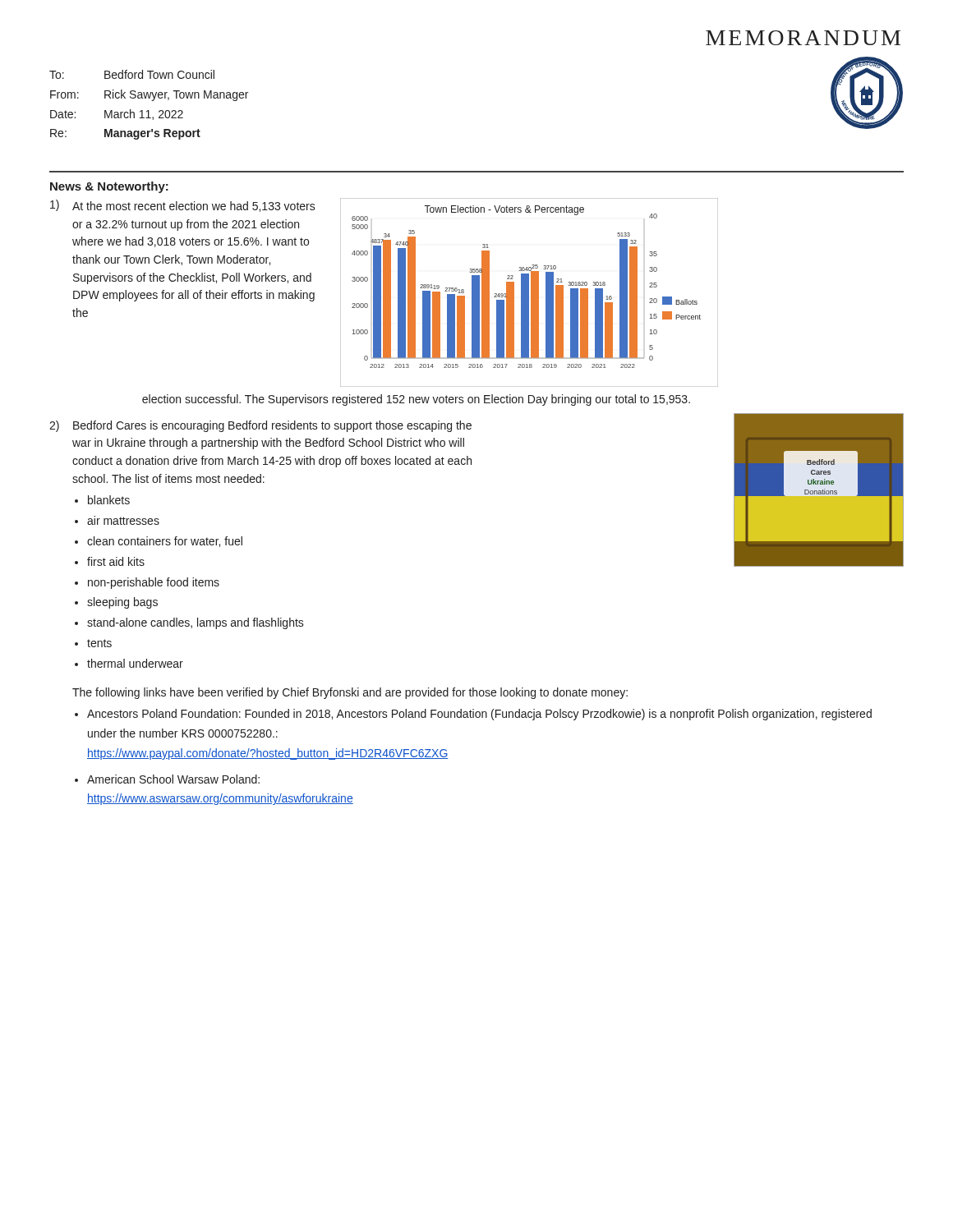953x1232 pixels.
Task: Click where it says "non-perishable food items"
Action: tap(153, 582)
